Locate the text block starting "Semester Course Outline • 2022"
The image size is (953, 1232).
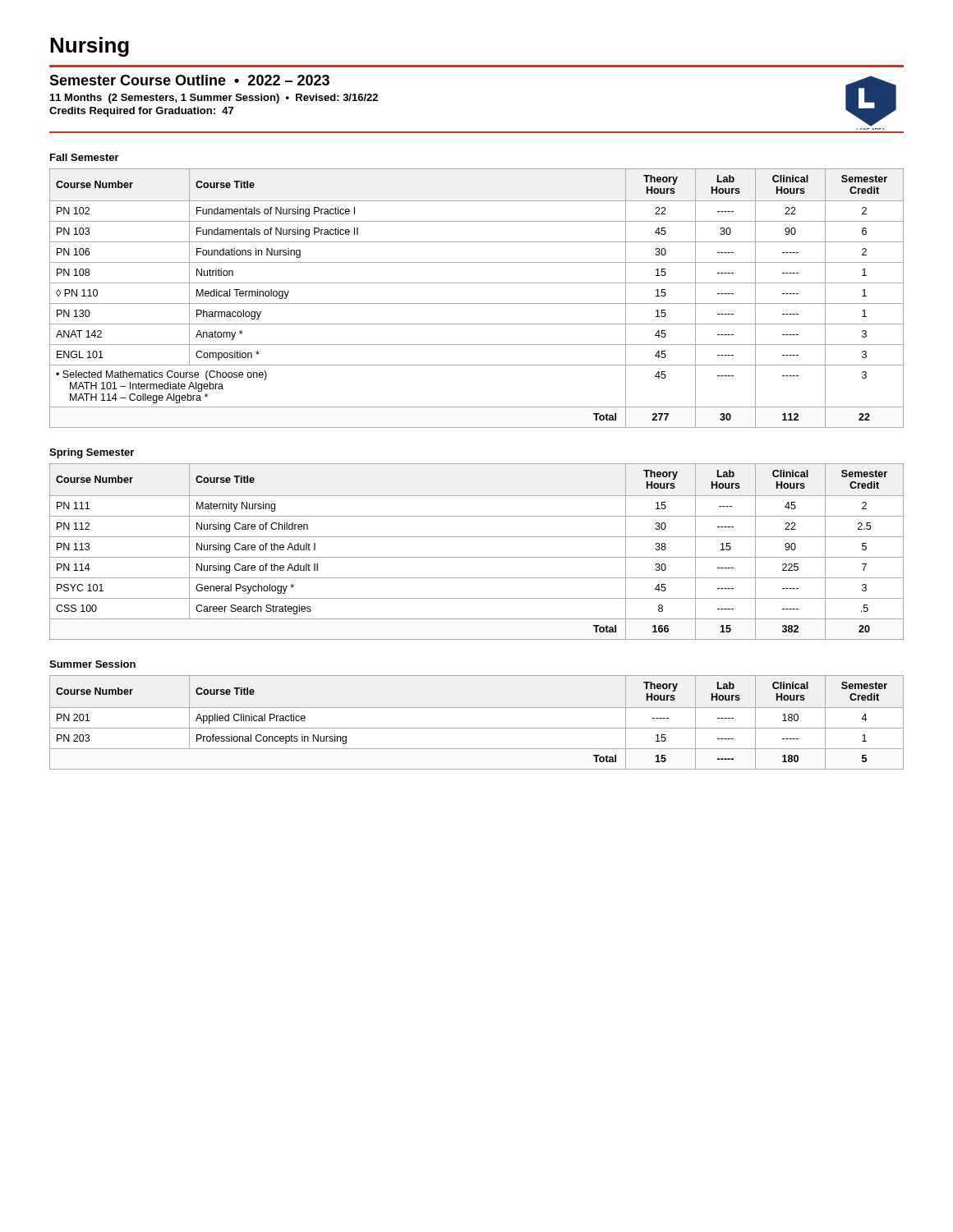tap(190, 81)
